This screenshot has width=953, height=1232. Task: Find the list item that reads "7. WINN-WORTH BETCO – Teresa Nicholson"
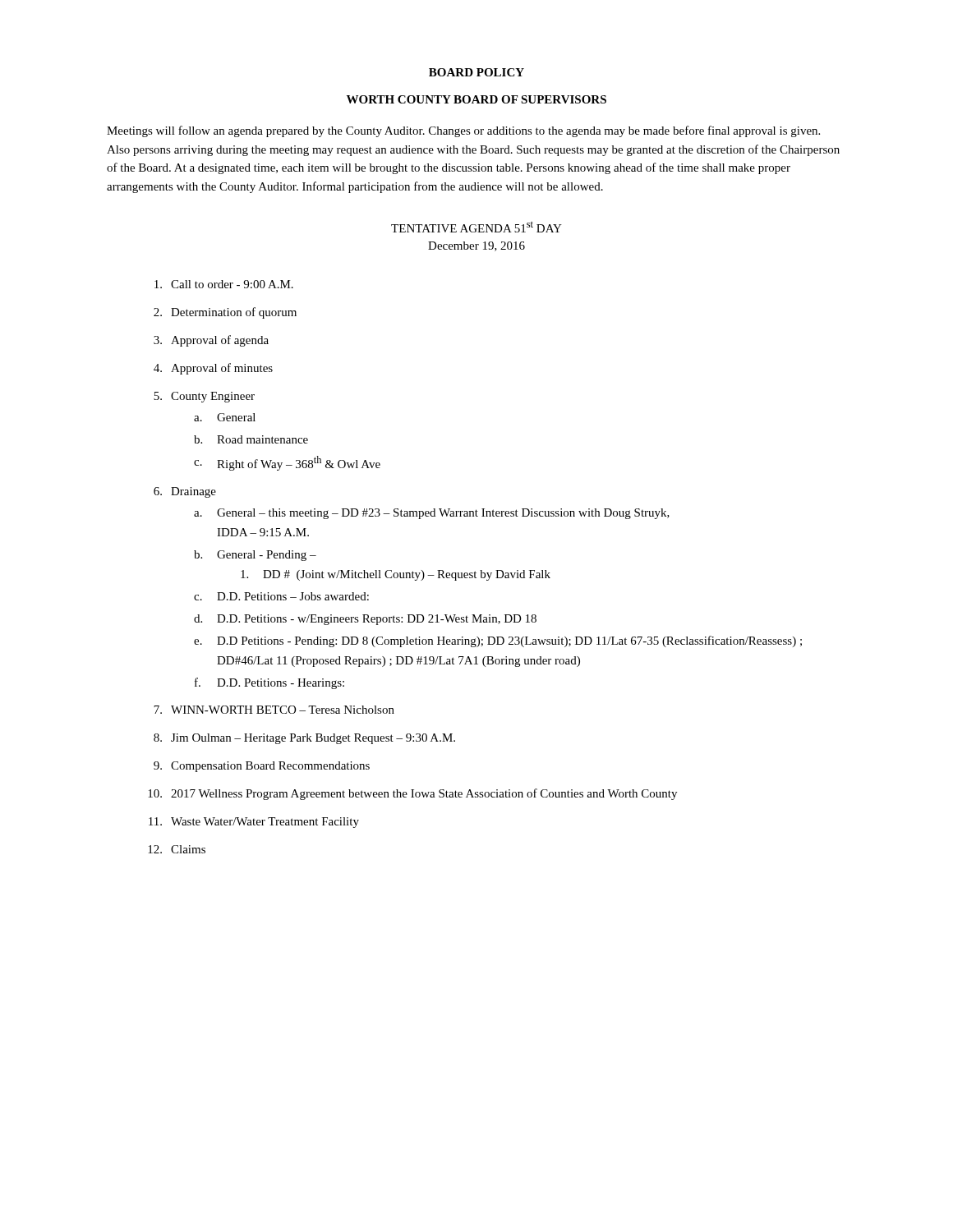[x=274, y=710]
